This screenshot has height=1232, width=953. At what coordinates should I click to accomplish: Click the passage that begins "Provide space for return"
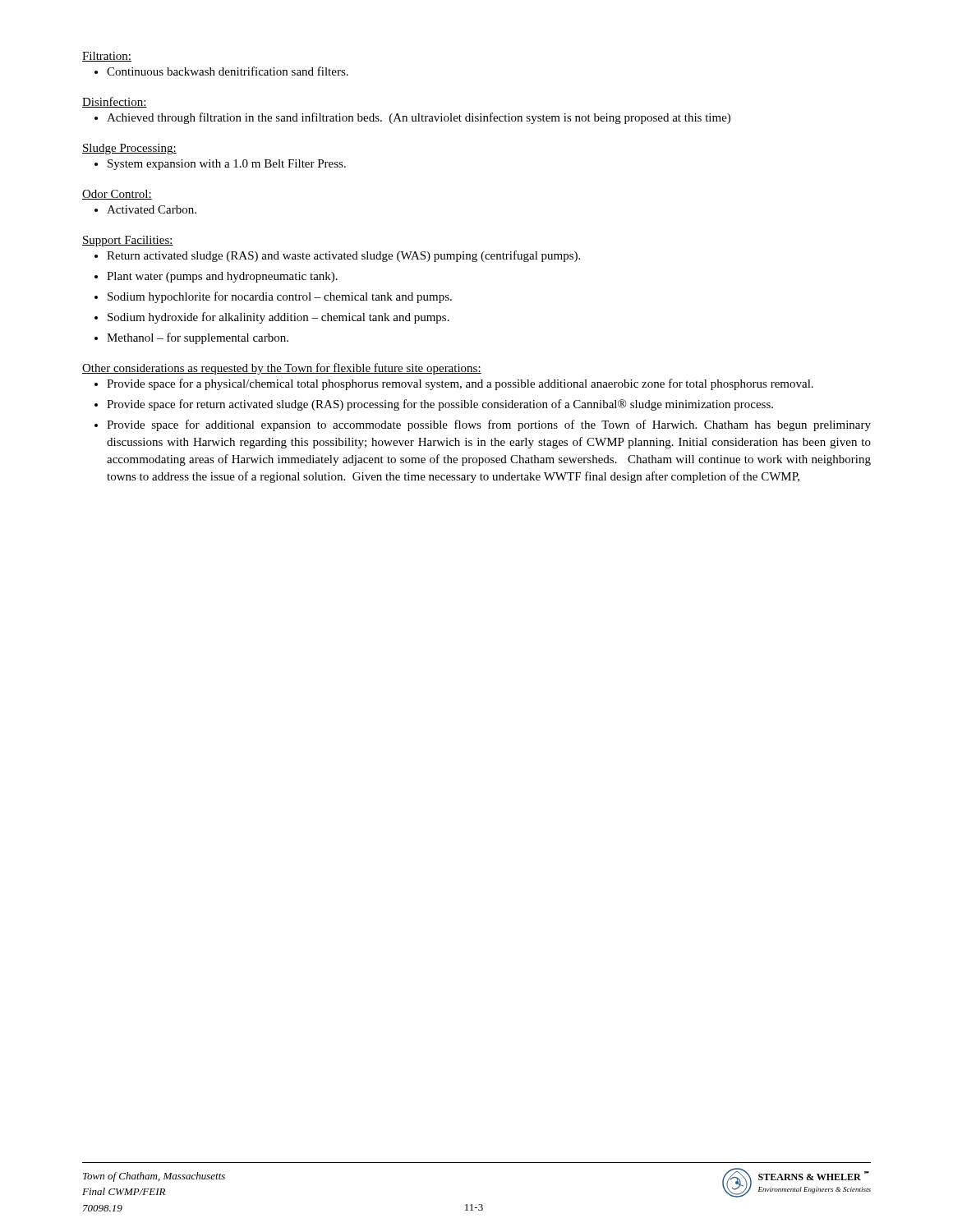click(440, 404)
